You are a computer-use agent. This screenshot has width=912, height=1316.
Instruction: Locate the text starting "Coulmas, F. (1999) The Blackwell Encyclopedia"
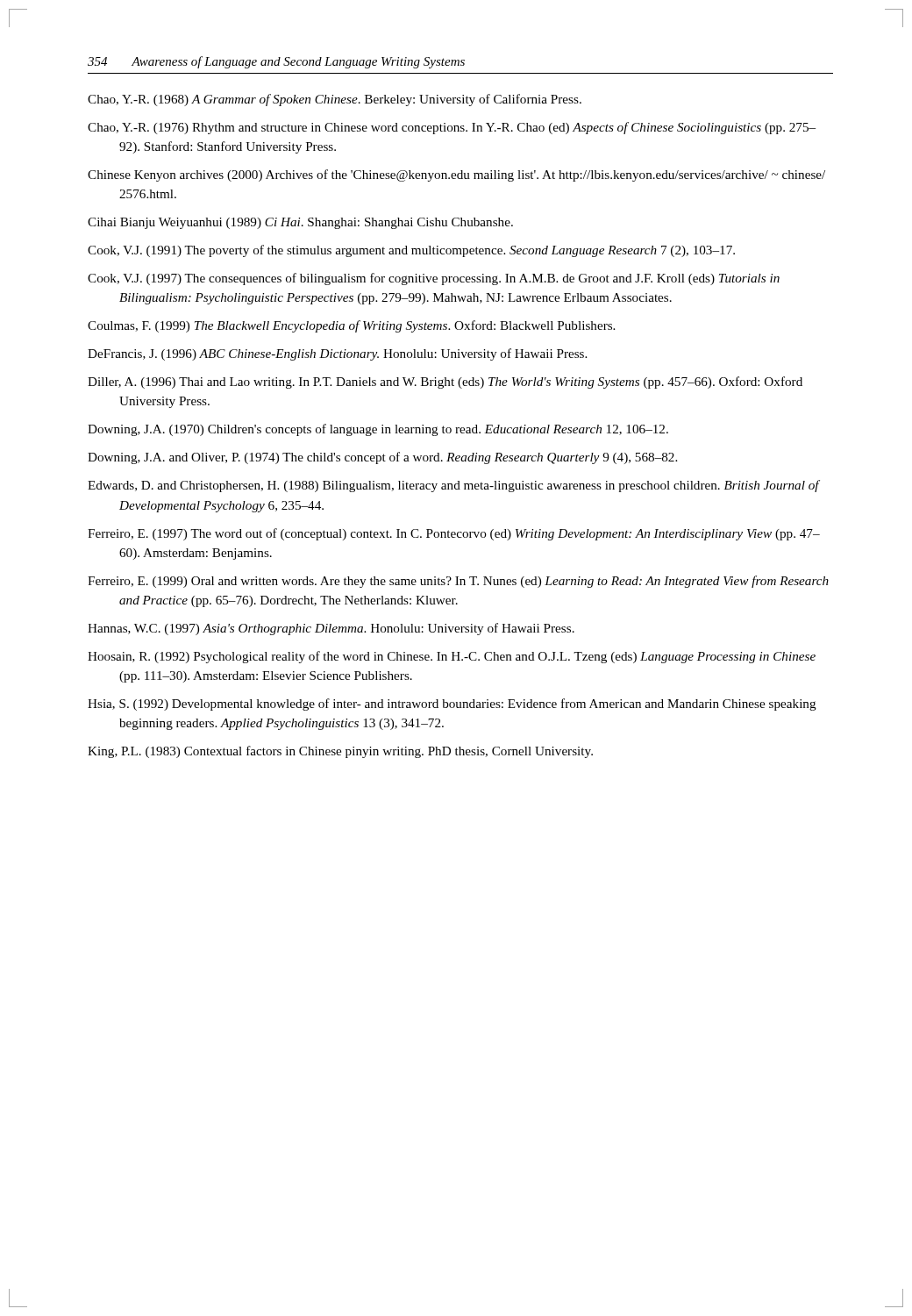[x=352, y=325]
